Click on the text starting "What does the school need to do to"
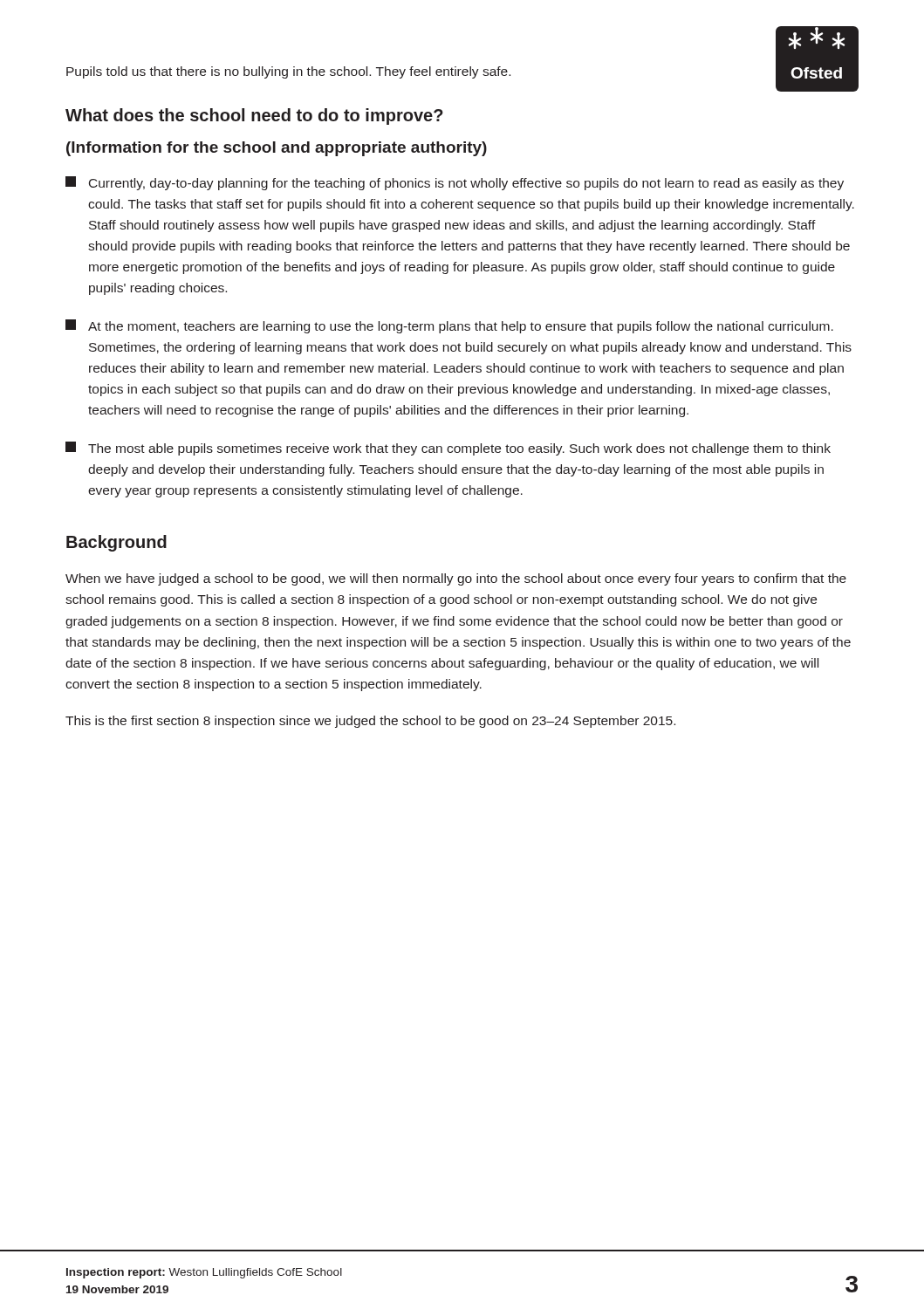This screenshot has width=924, height=1309. tap(254, 115)
